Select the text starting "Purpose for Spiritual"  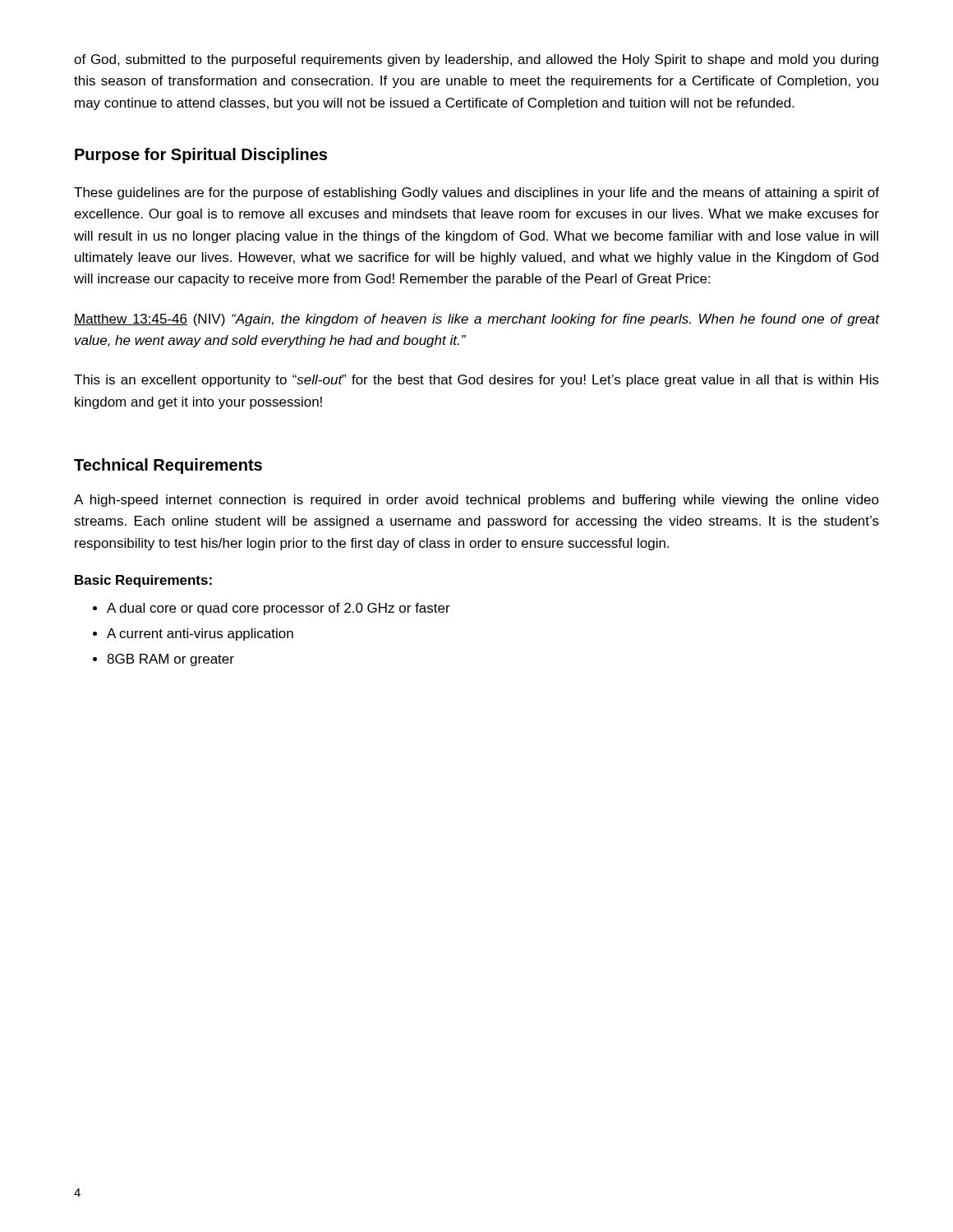pyautogui.click(x=201, y=154)
